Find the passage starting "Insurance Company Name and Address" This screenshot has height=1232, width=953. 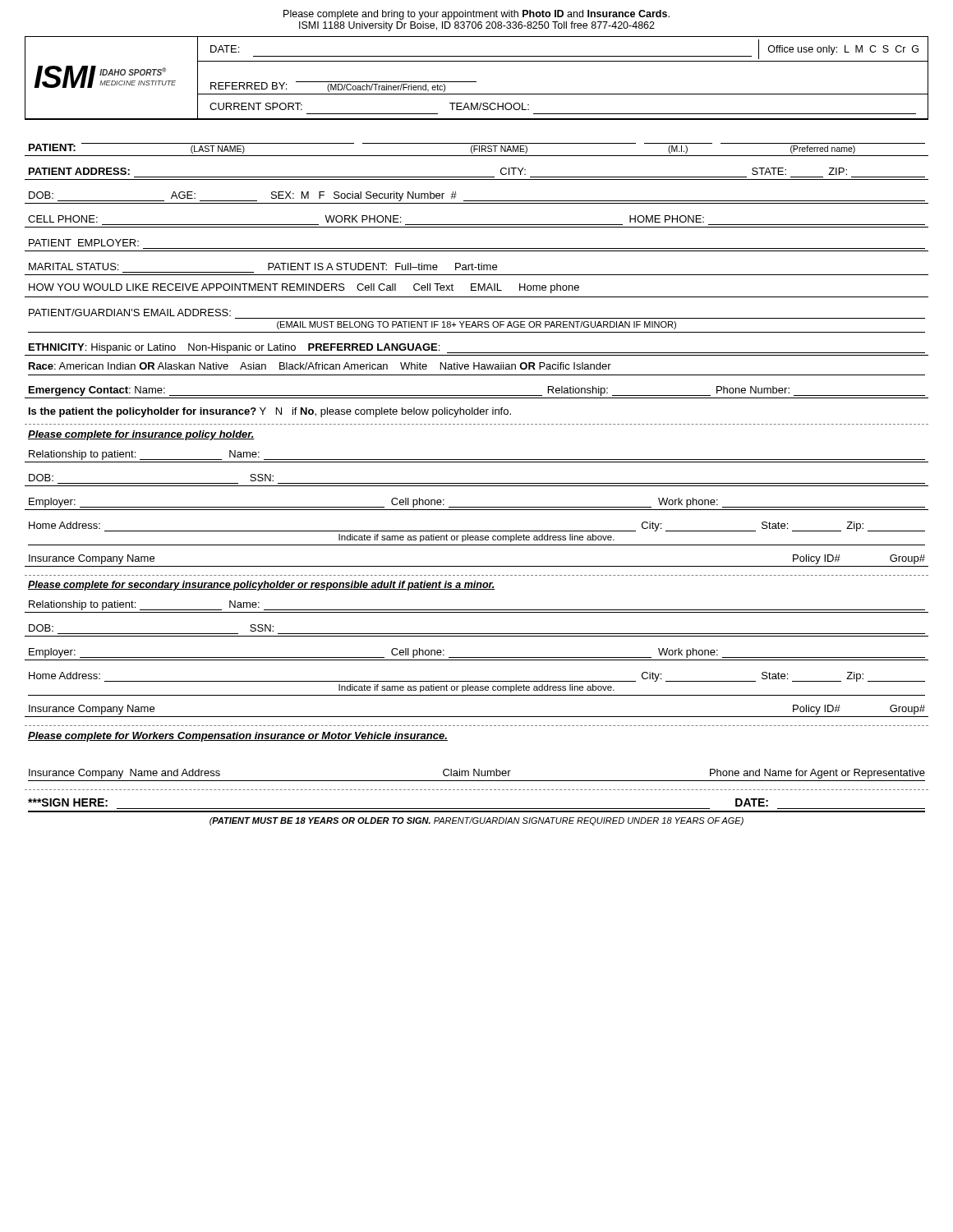point(476,772)
